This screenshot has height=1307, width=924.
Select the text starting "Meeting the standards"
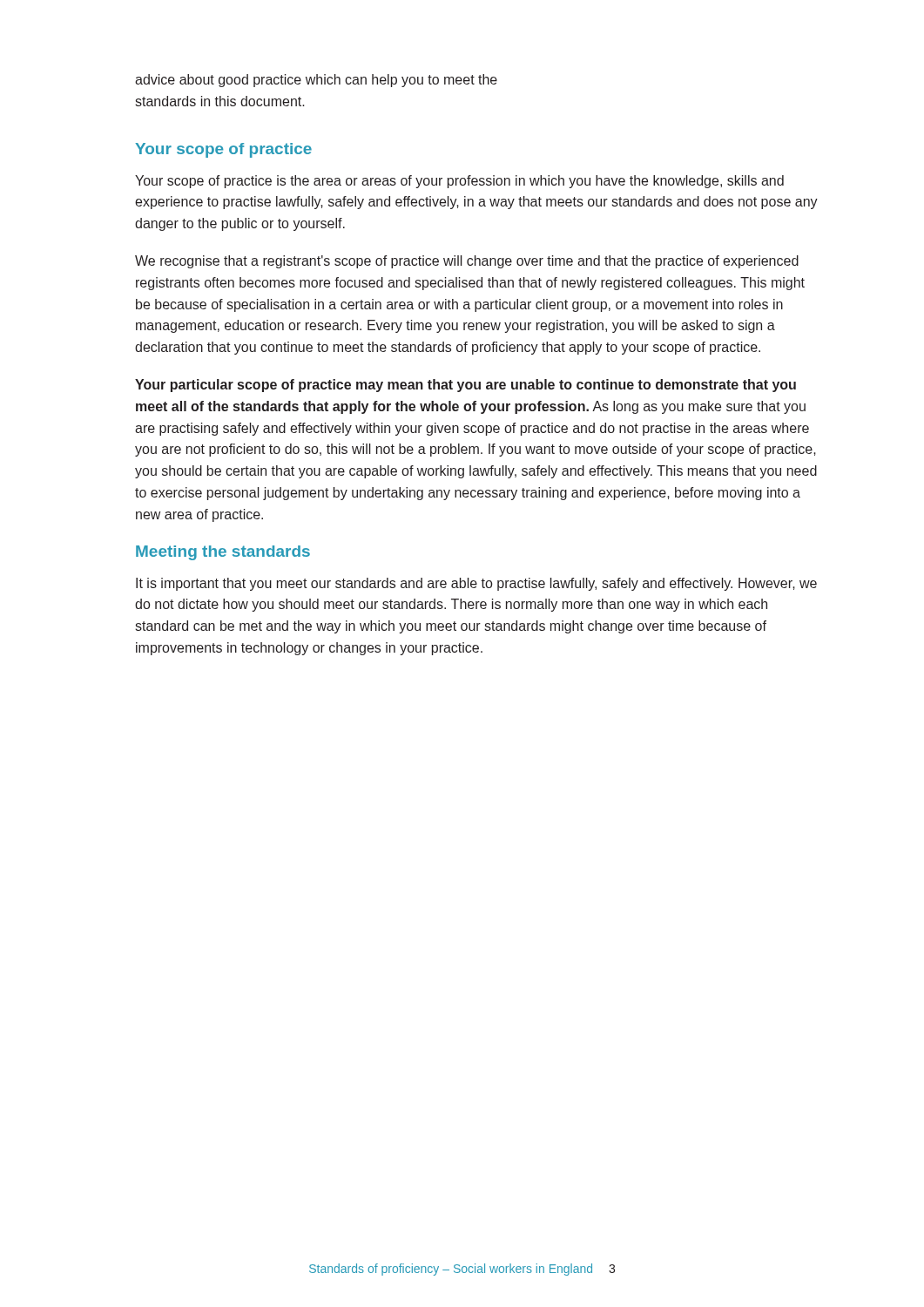point(223,551)
